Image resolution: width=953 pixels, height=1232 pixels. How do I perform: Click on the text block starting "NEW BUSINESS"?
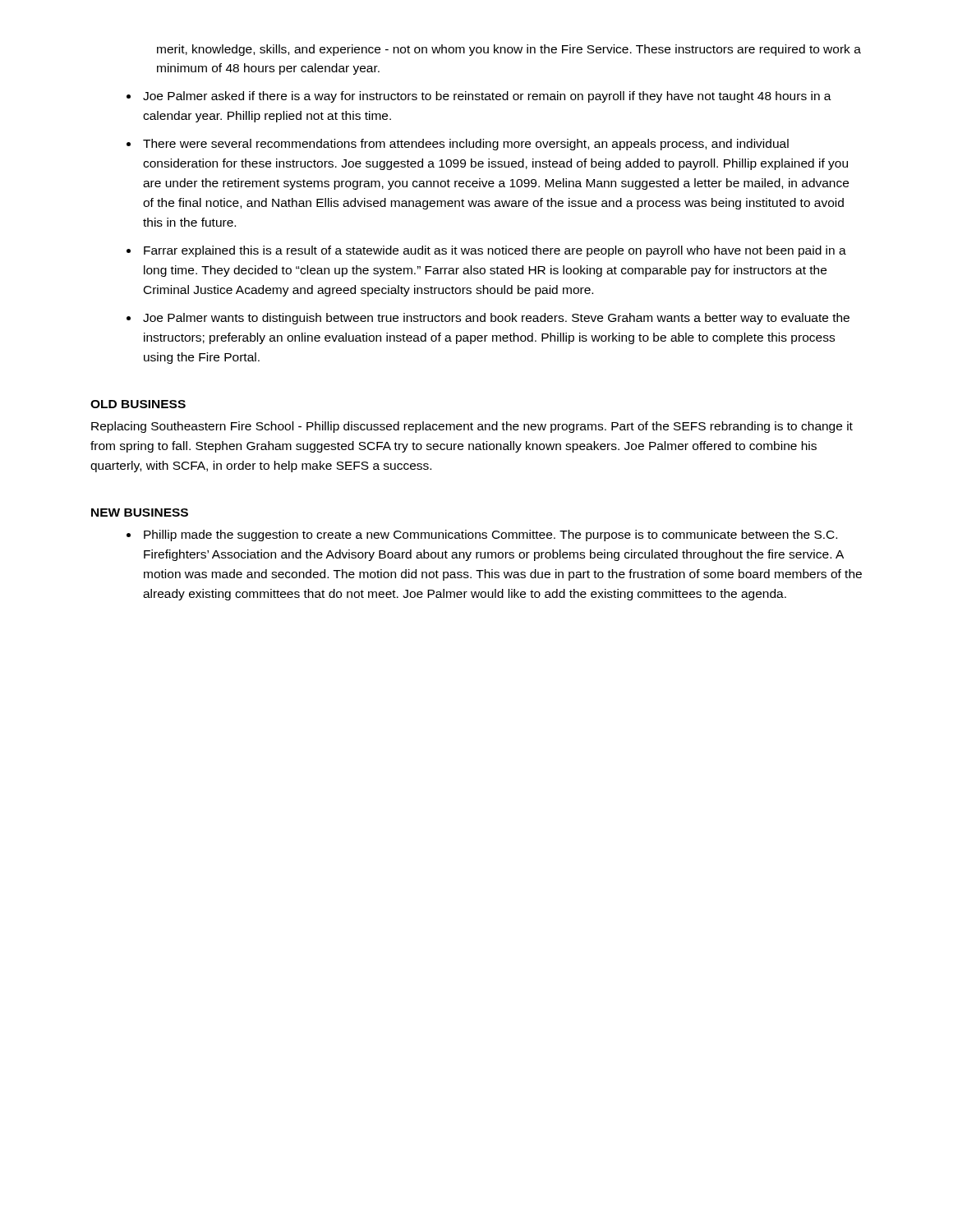pos(140,512)
